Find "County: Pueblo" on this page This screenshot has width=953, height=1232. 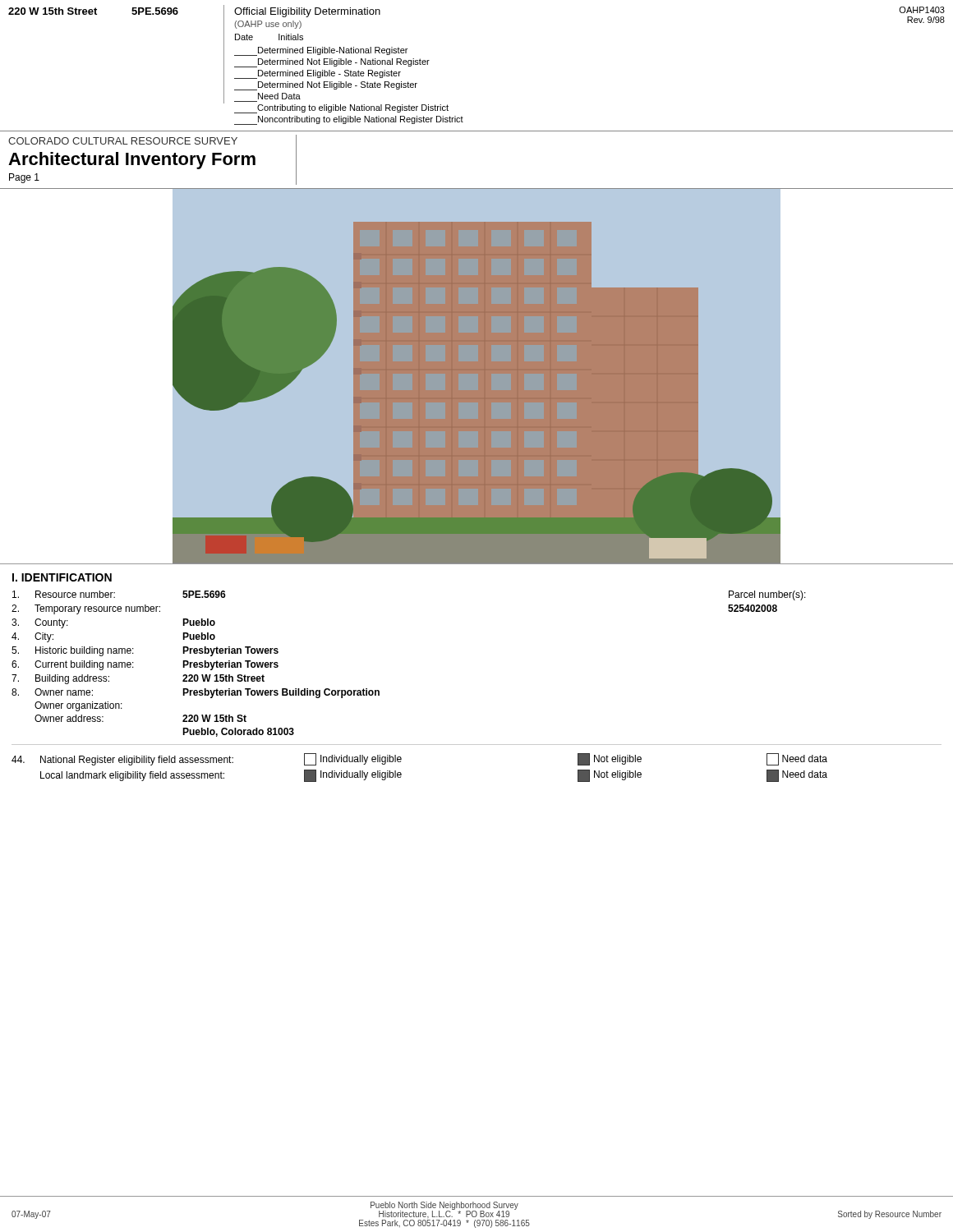[x=49, y=625]
